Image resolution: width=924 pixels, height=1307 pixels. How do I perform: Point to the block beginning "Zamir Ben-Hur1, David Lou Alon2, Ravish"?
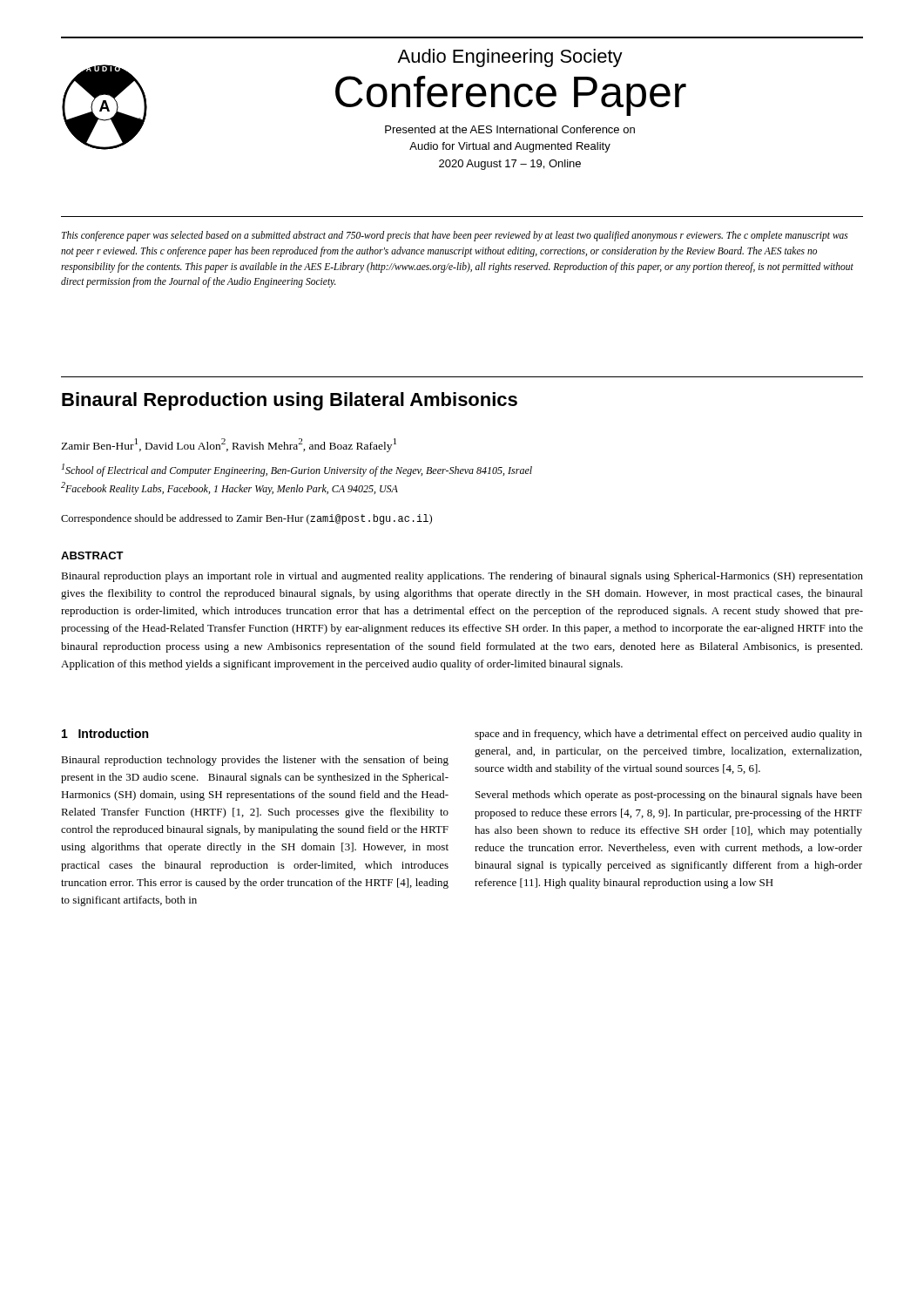pos(229,444)
